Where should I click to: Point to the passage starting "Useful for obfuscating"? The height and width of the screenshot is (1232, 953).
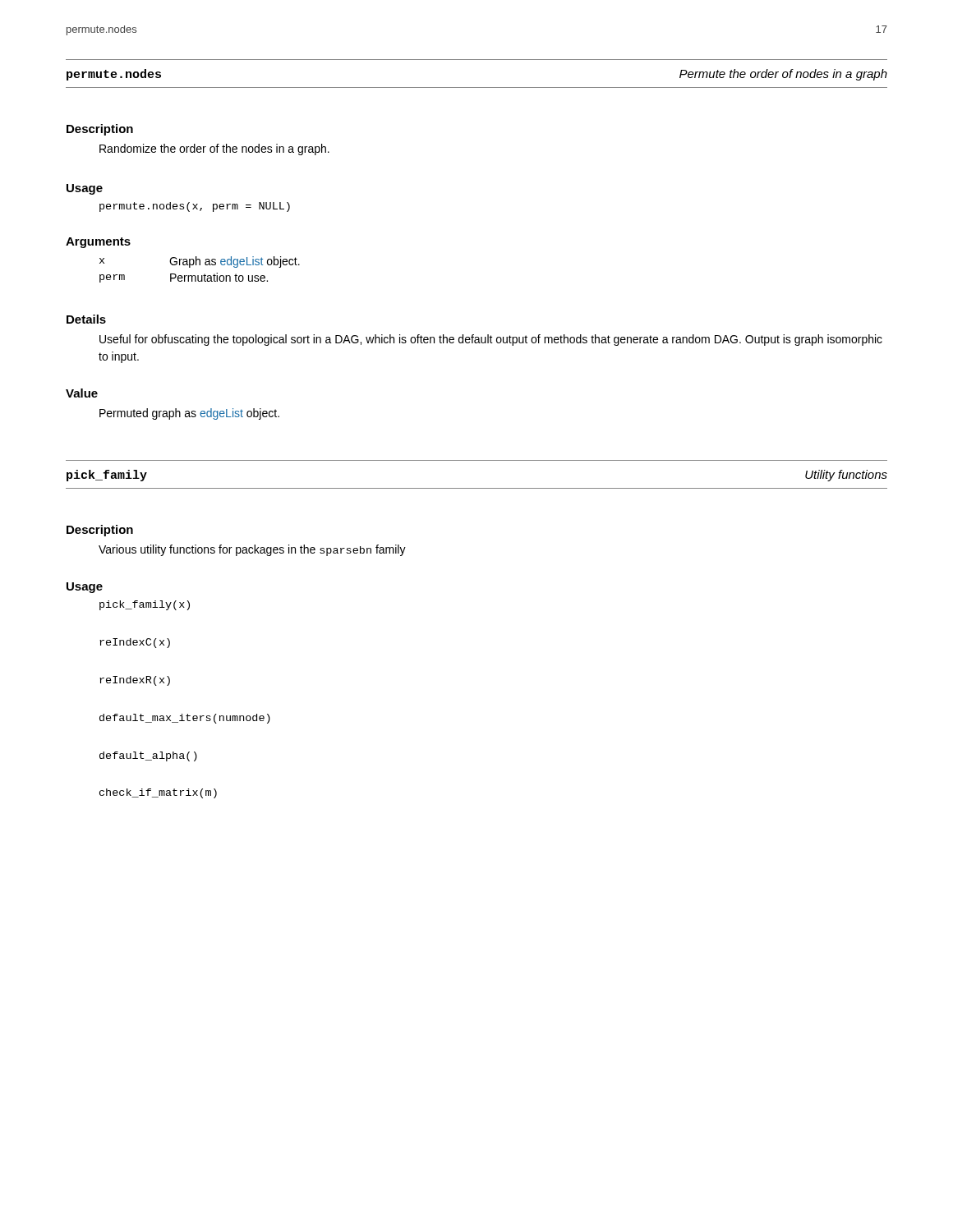(x=493, y=348)
